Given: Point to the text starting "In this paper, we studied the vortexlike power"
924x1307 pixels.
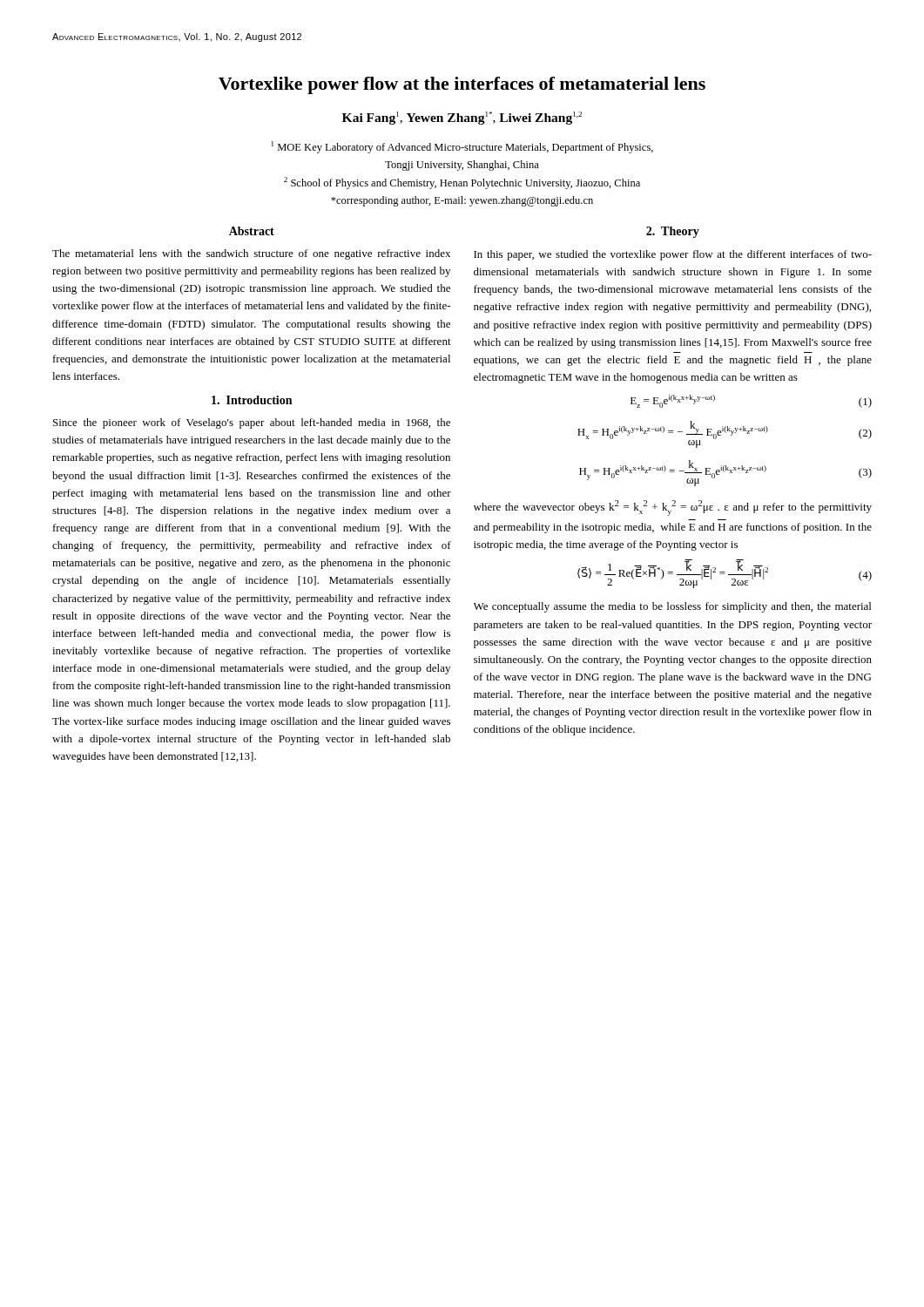Looking at the screenshot, I should click(673, 315).
